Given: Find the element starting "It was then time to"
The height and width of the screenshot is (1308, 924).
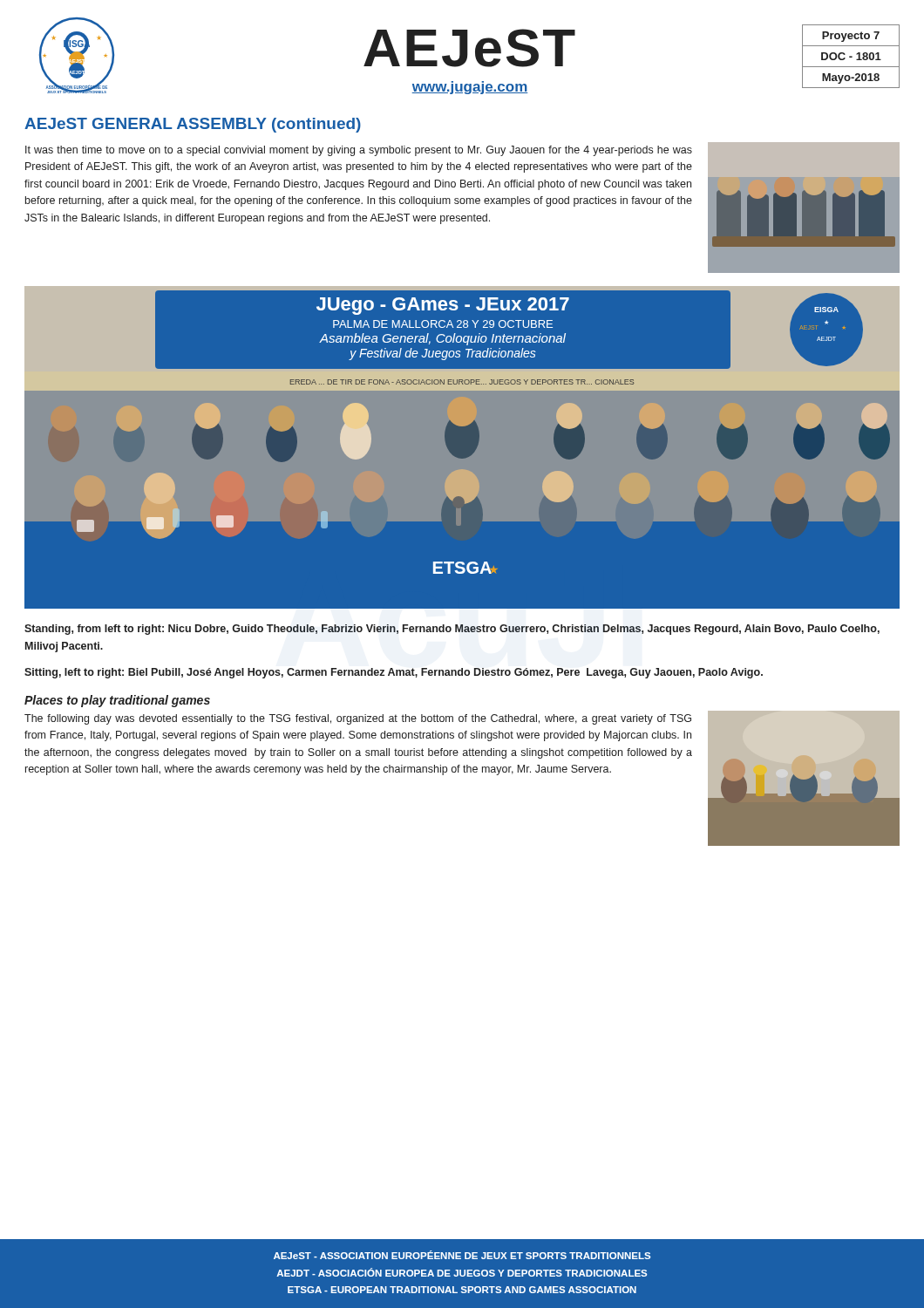Looking at the screenshot, I should [358, 184].
